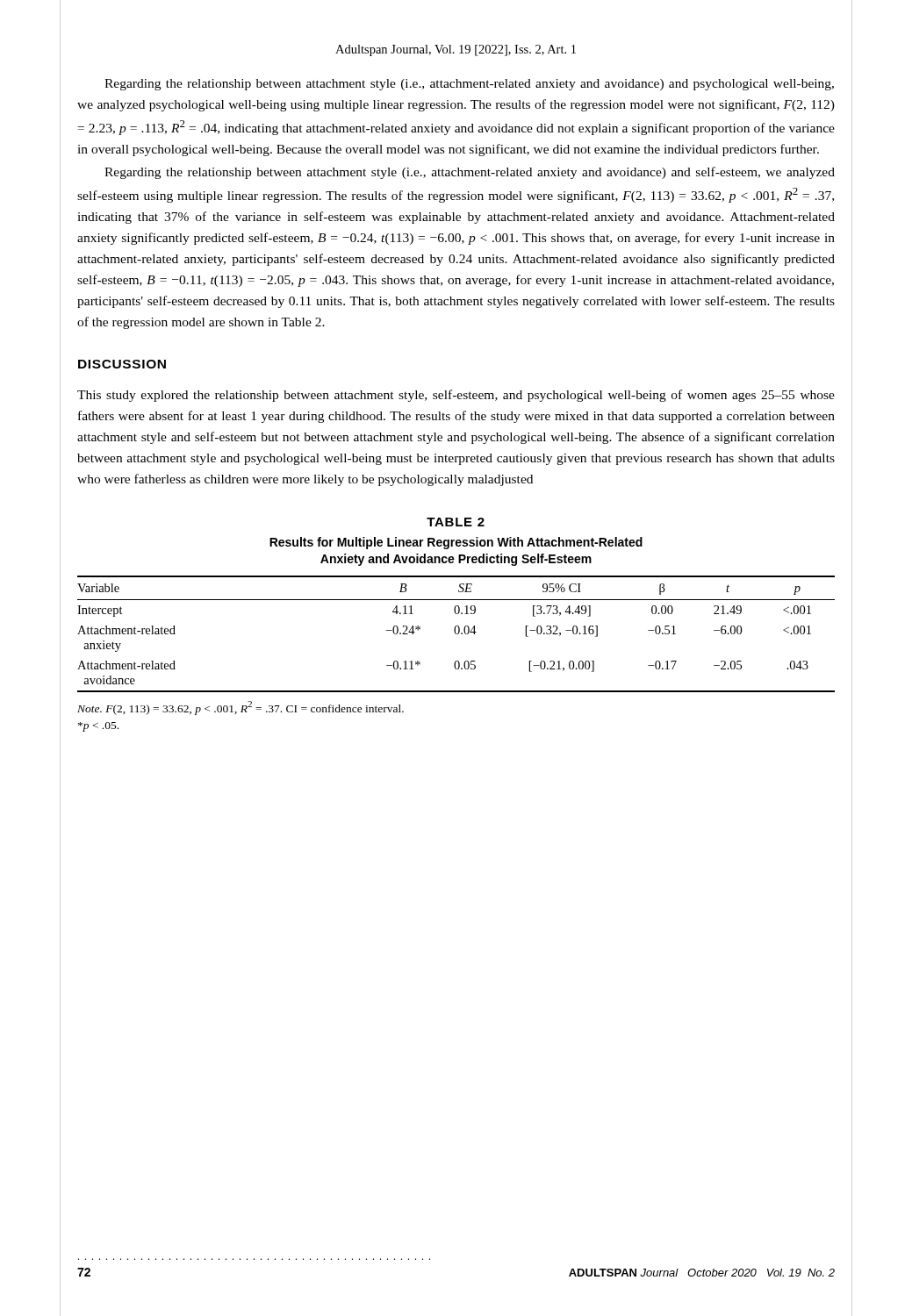Locate the title

tap(456, 521)
